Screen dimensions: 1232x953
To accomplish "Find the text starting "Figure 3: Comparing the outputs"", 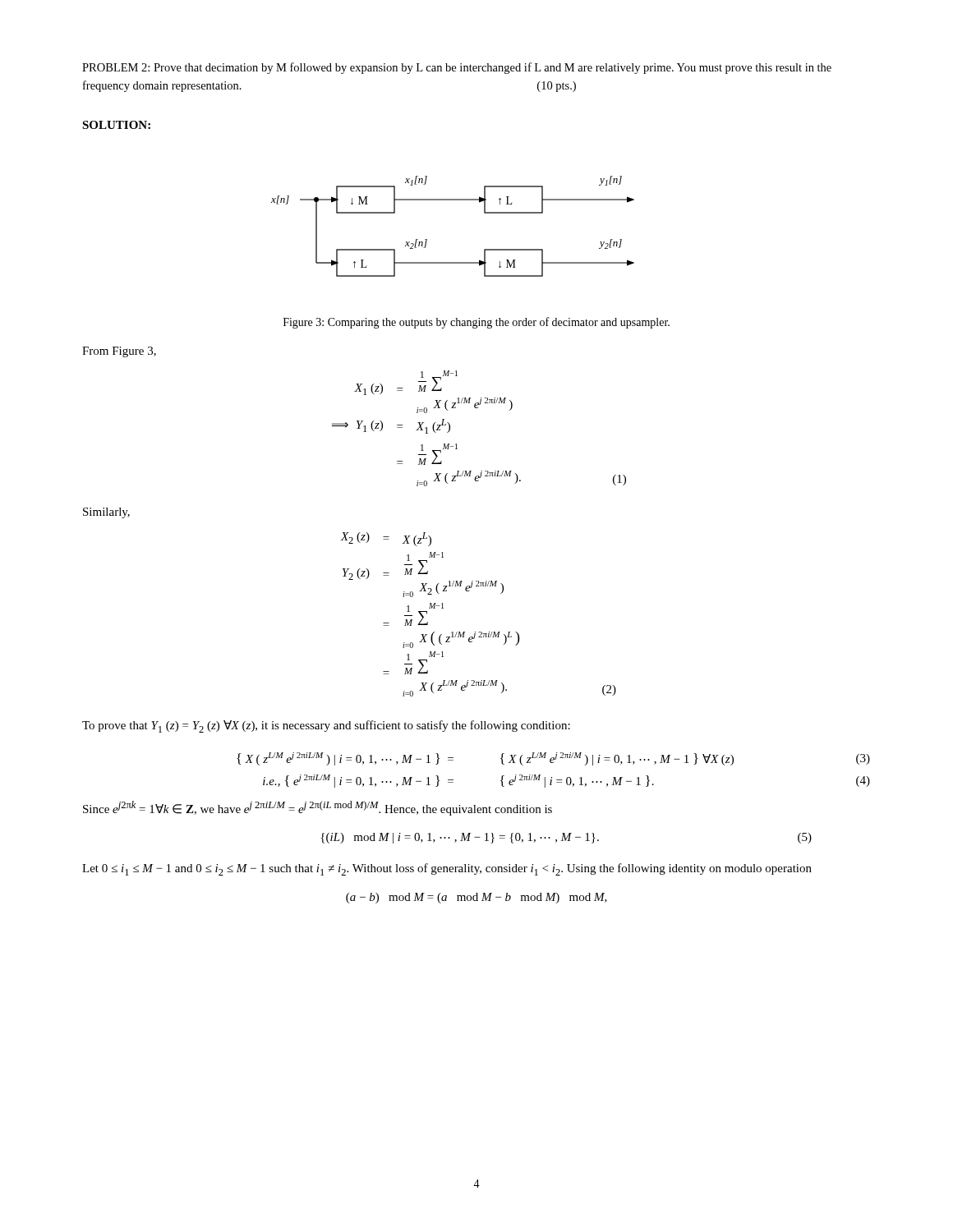I will (x=476, y=322).
